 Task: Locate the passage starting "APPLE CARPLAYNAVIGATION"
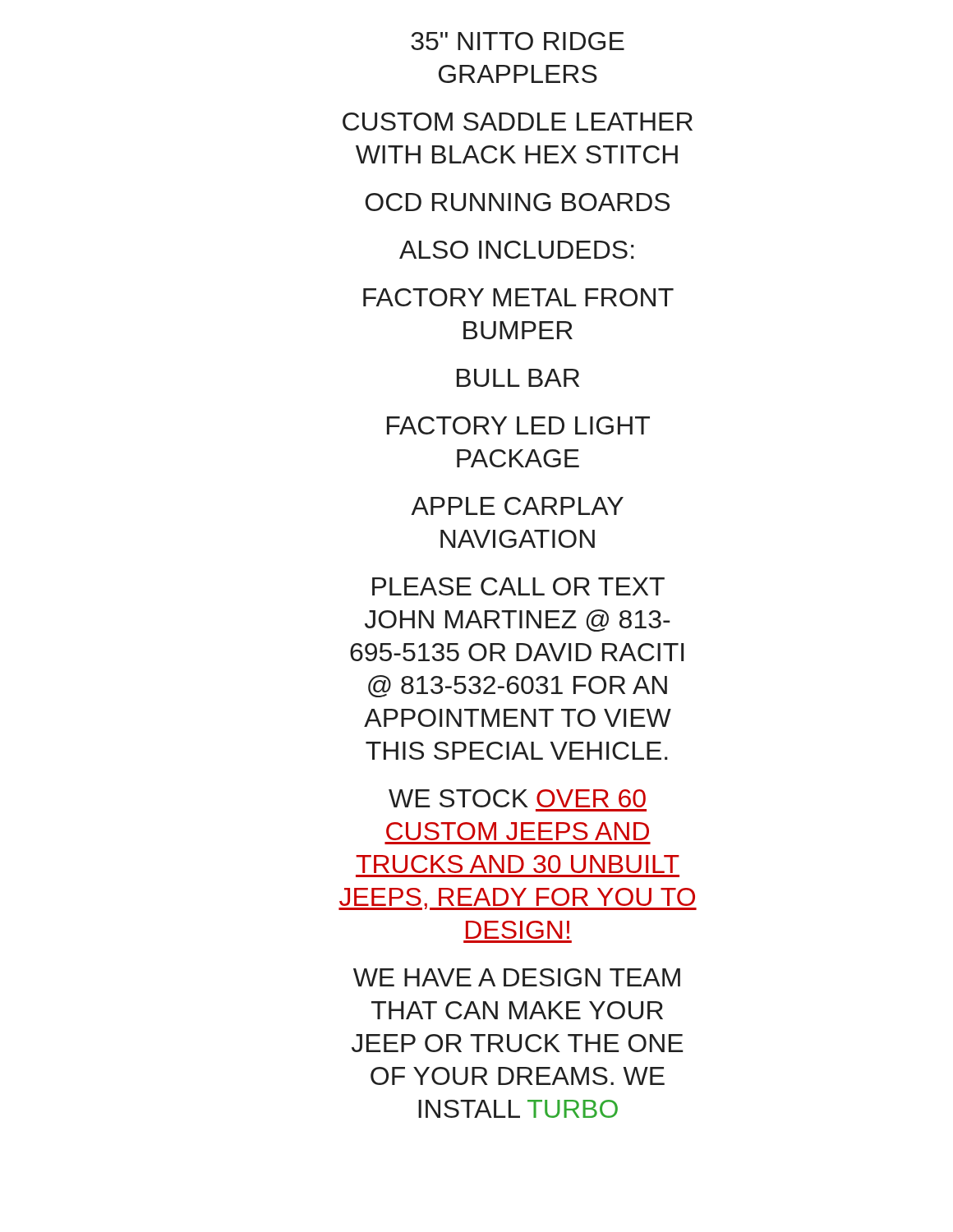[518, 522]
